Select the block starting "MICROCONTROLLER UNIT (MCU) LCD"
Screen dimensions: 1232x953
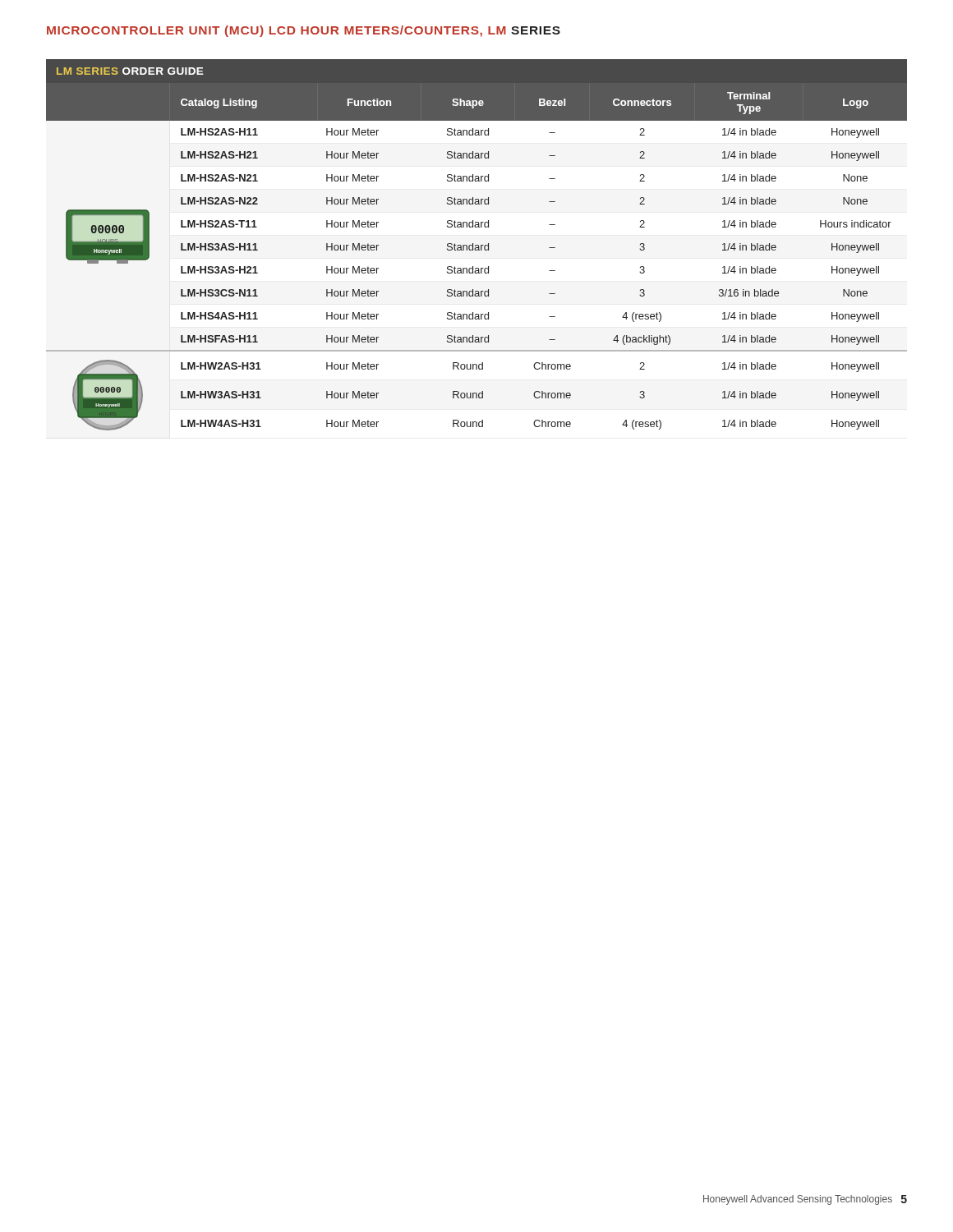coord(303,30)
